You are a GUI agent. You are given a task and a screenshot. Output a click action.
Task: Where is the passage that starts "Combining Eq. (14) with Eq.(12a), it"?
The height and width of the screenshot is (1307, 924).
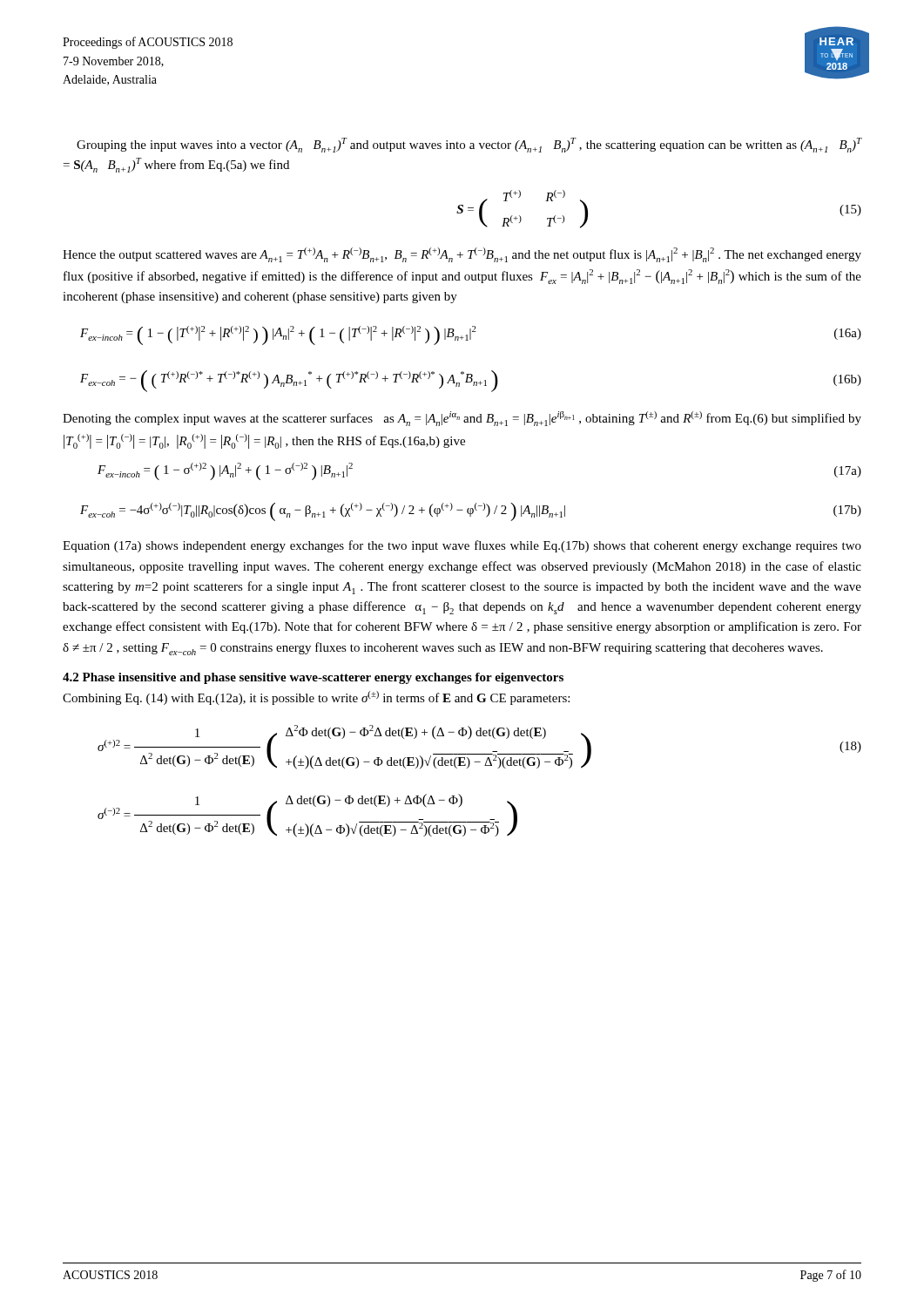tap(317, 697)
